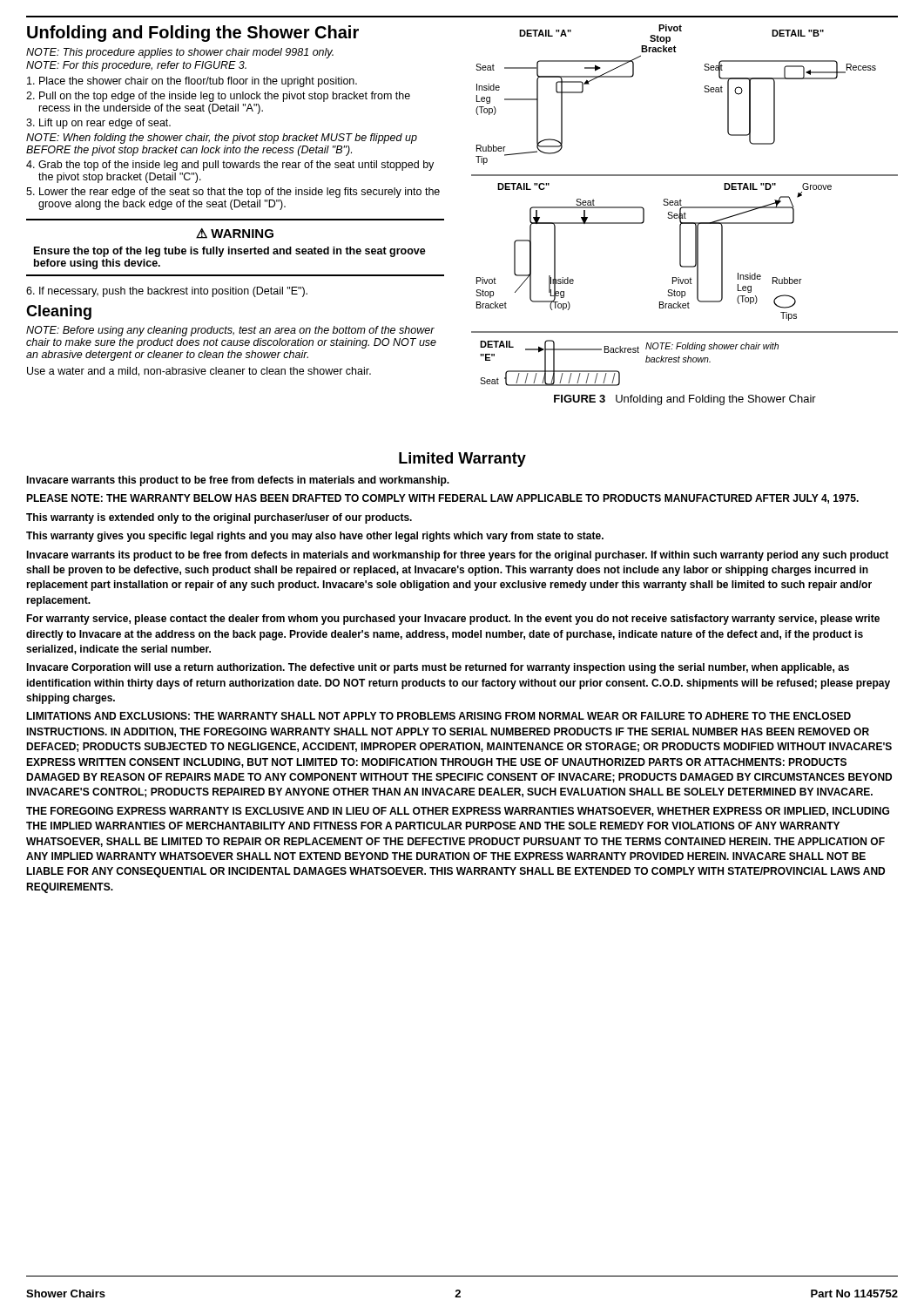Locate the text starting "5. Lower the rear edge of"
Image resolution: width=924 pixels, height=1307 pixels.
pyautogui.click(x=235, y=198)
